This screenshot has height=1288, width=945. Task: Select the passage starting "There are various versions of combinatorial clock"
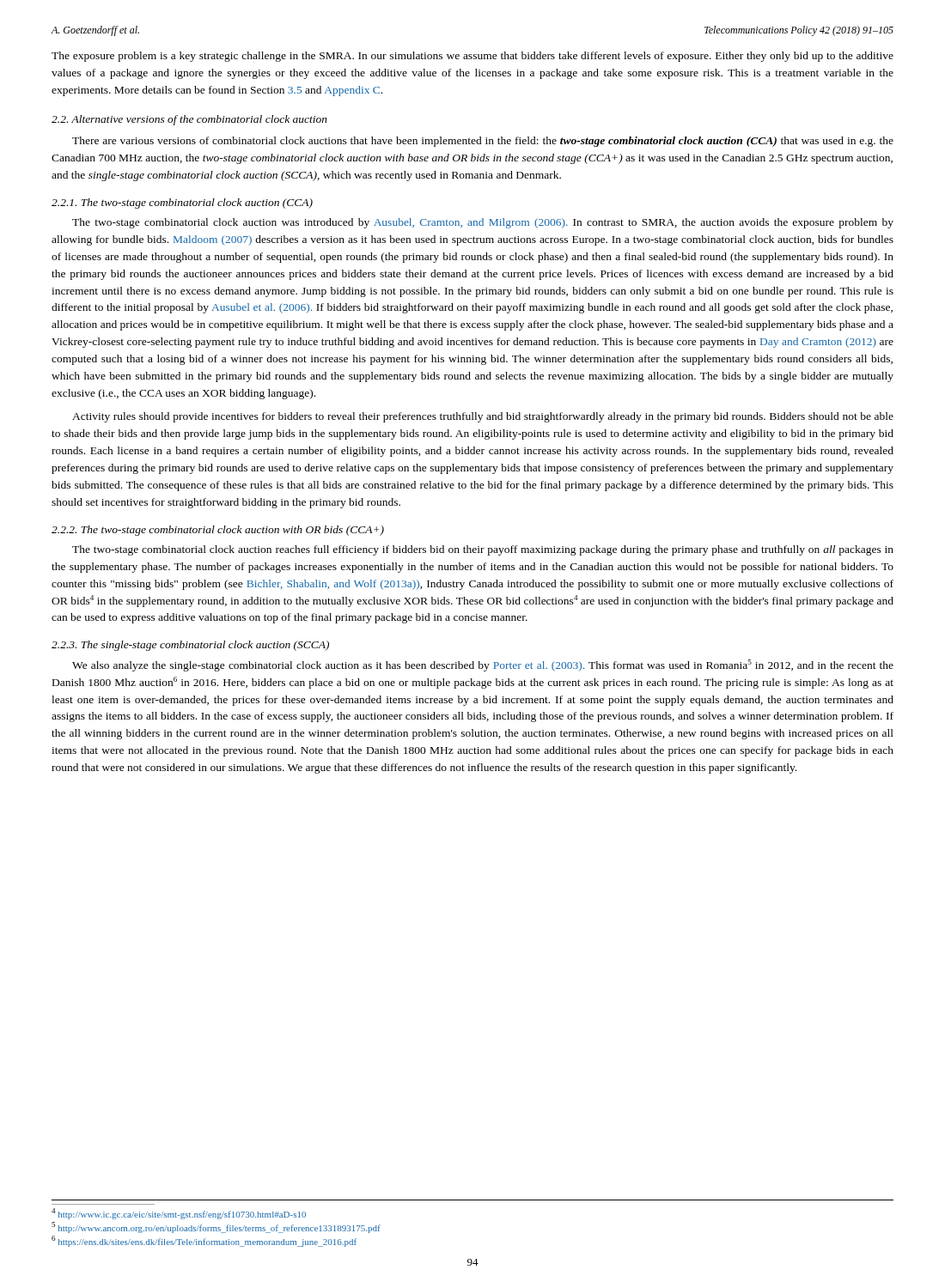pos(472,158)
